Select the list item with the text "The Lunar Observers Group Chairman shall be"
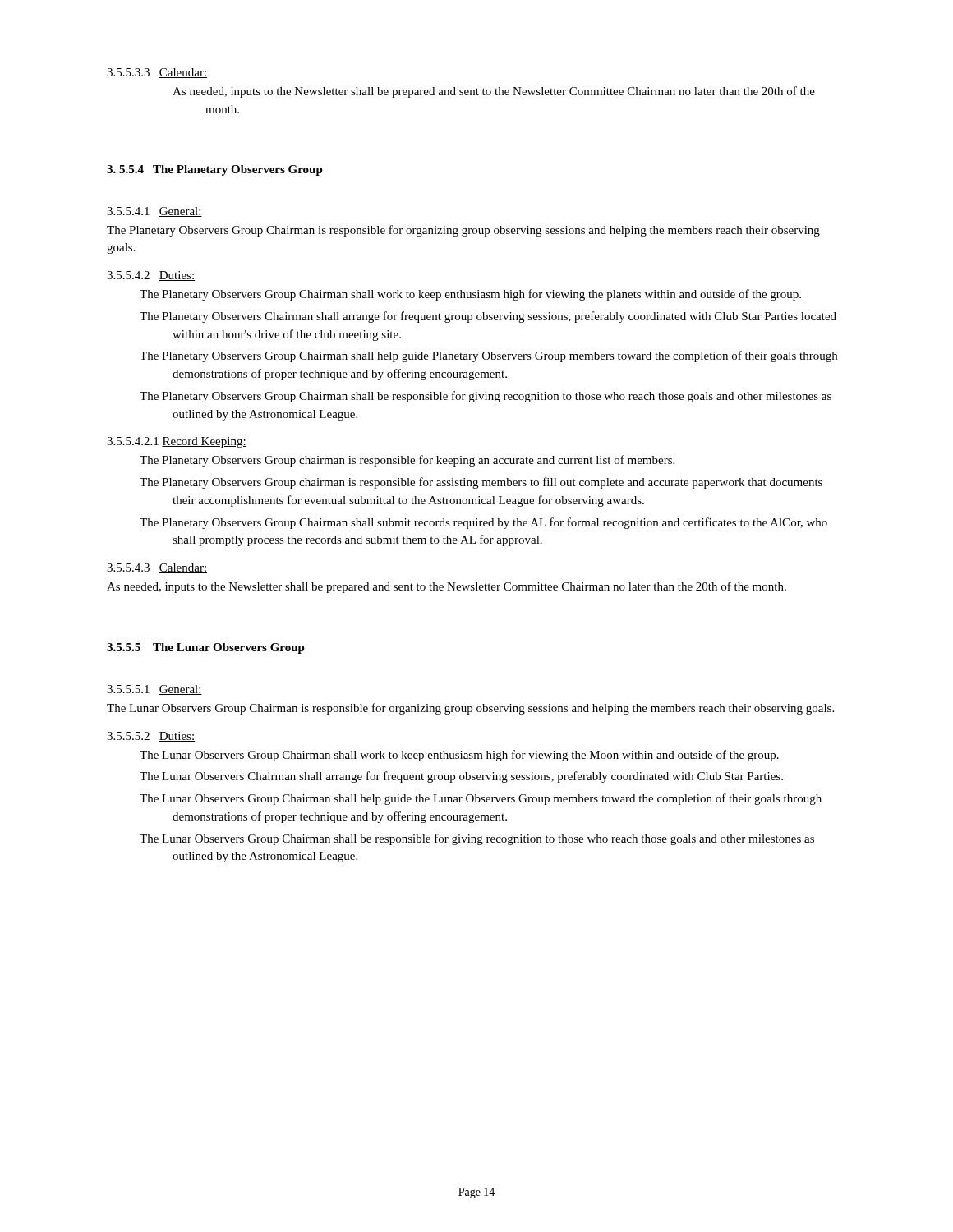Screen dimensions: 1232x953 (477, 847)
